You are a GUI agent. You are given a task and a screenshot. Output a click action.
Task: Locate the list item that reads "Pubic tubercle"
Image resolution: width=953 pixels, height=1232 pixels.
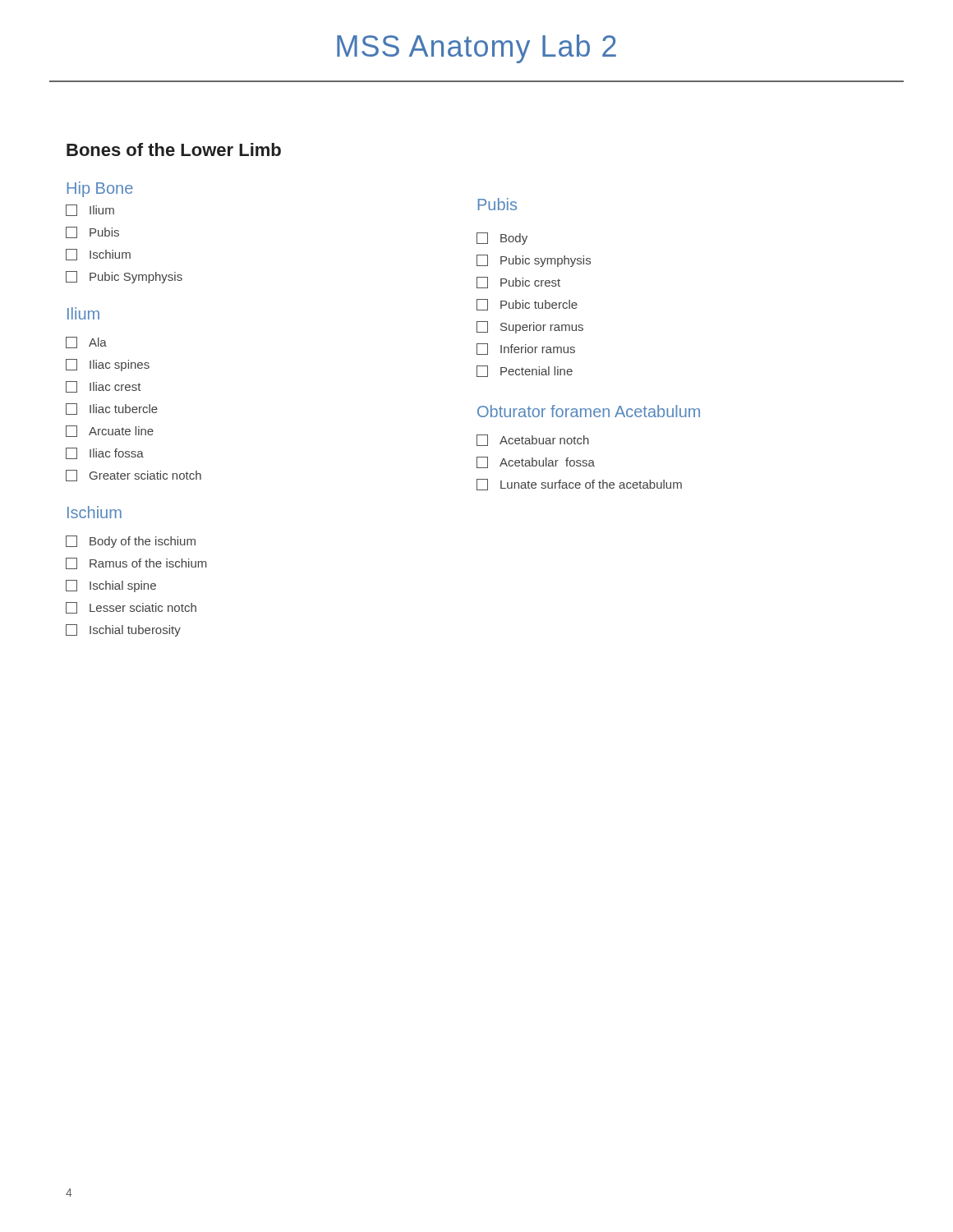(x=527, y=304)
